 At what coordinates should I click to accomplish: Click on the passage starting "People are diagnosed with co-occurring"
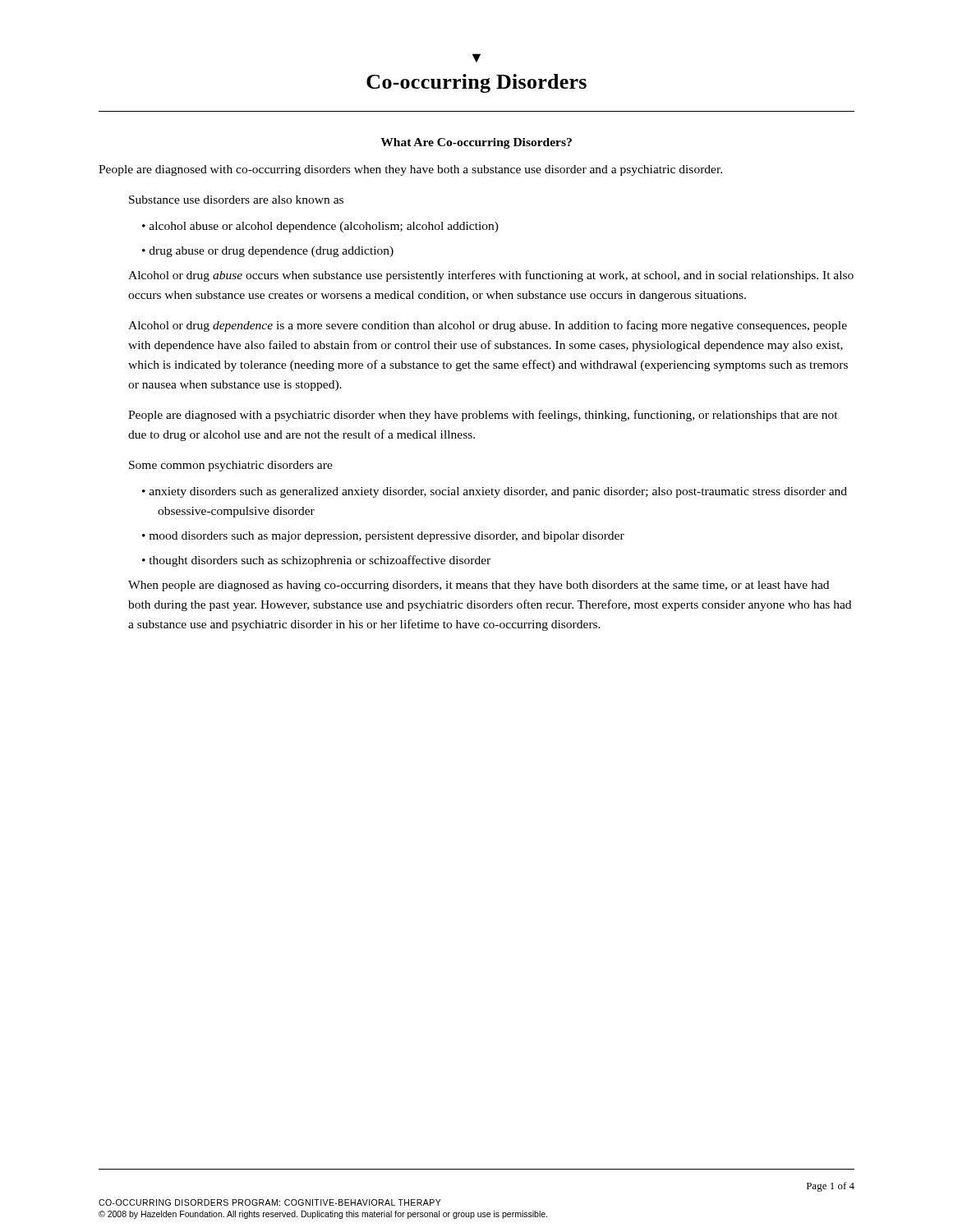pos(411,169)
